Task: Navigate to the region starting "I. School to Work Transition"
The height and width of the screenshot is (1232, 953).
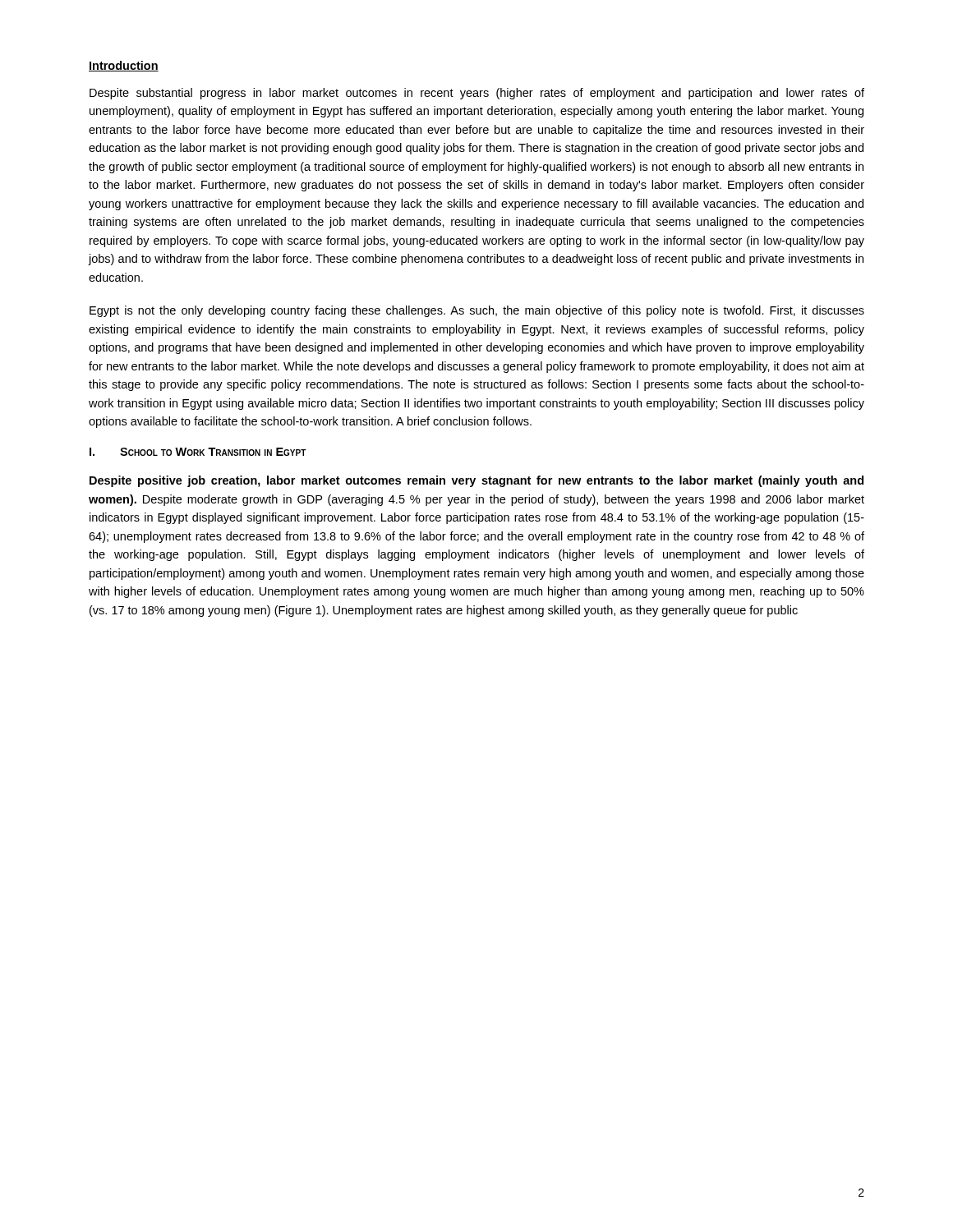Action: tap(197, 452)
